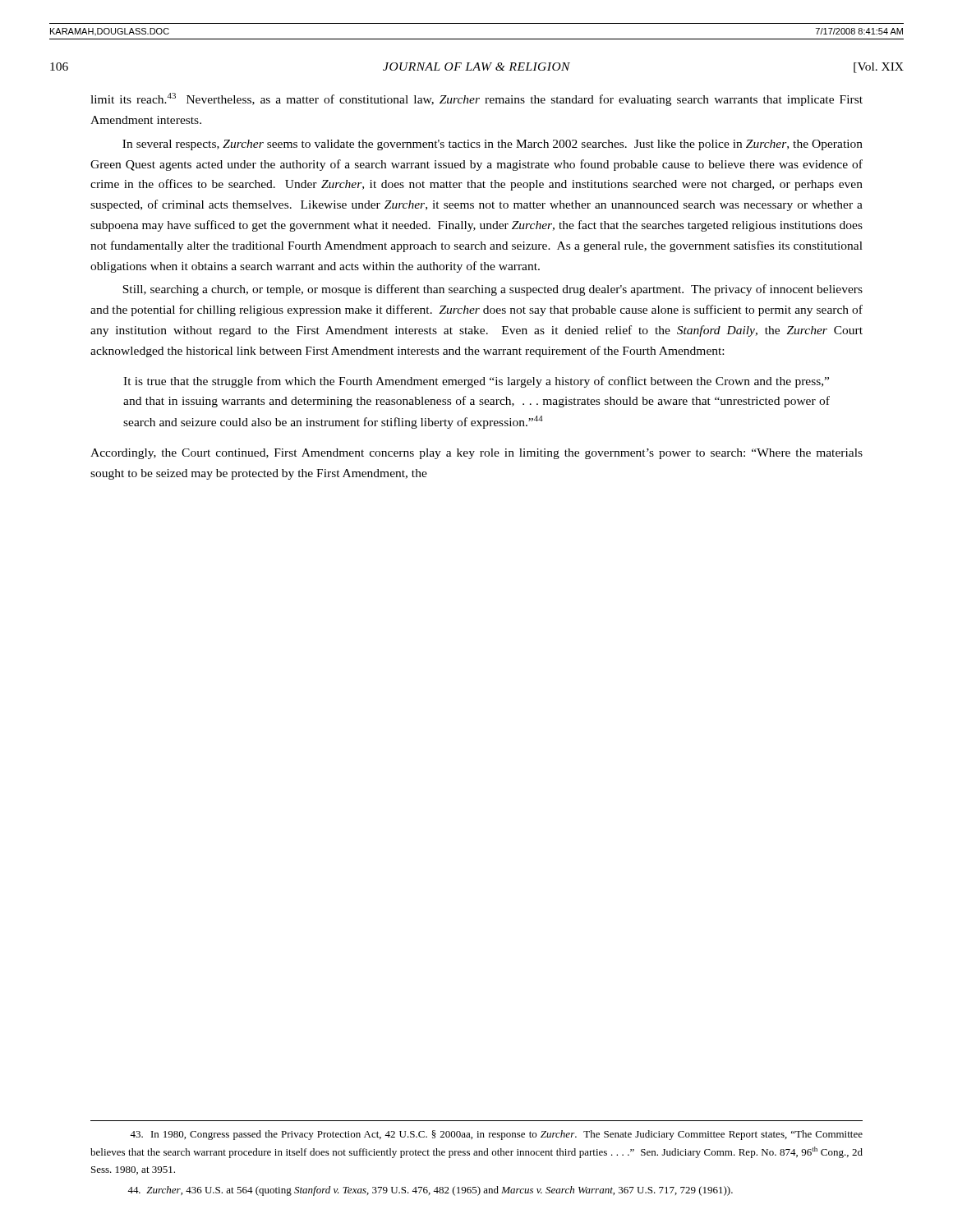Select the element starting "Accordingly, the Court continued, First Amendment concerns"
The height and width of the screenshot is (1232, 953).
point(476,463)
